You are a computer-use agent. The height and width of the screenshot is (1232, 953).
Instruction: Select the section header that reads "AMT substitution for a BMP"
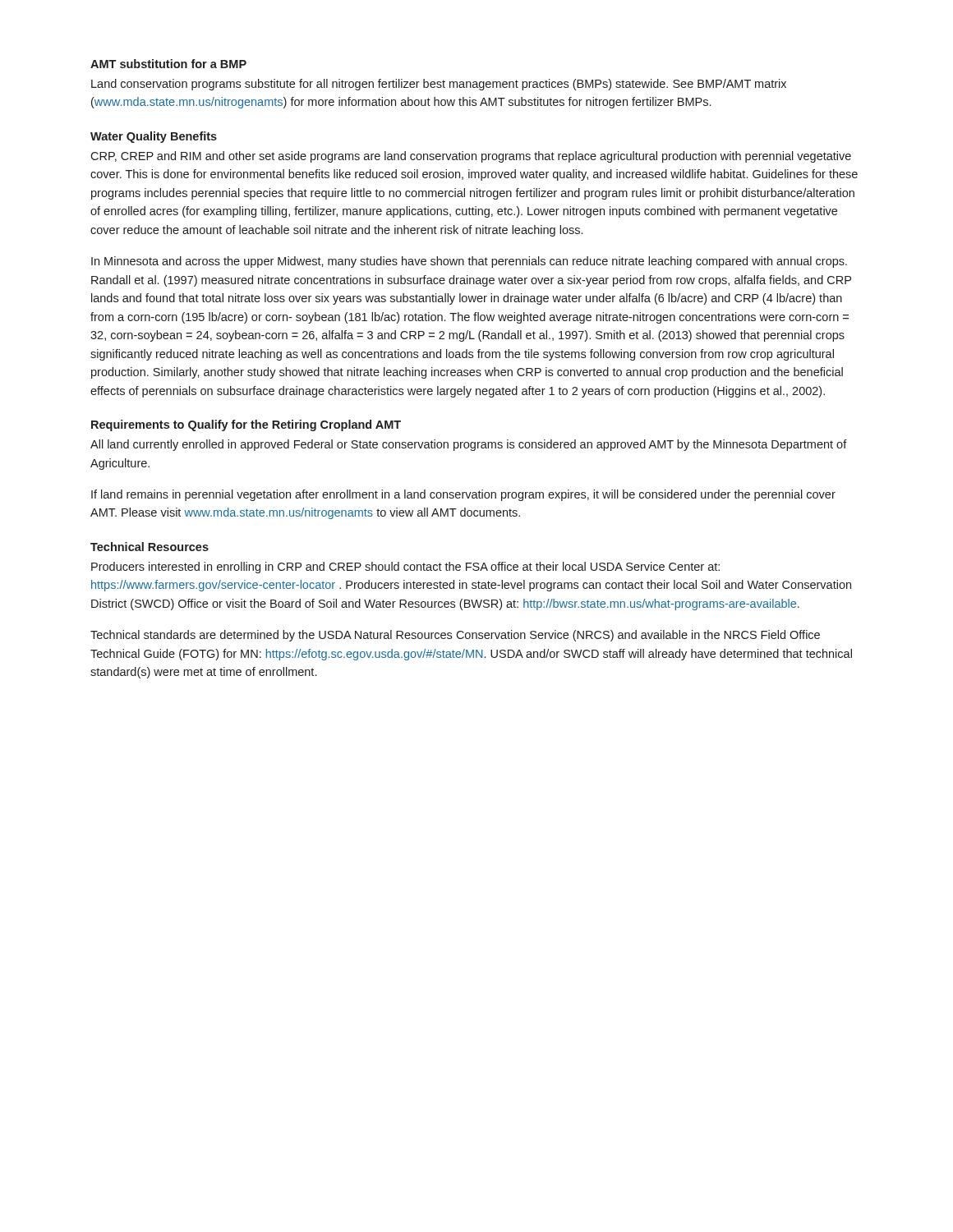click(168, 64)
